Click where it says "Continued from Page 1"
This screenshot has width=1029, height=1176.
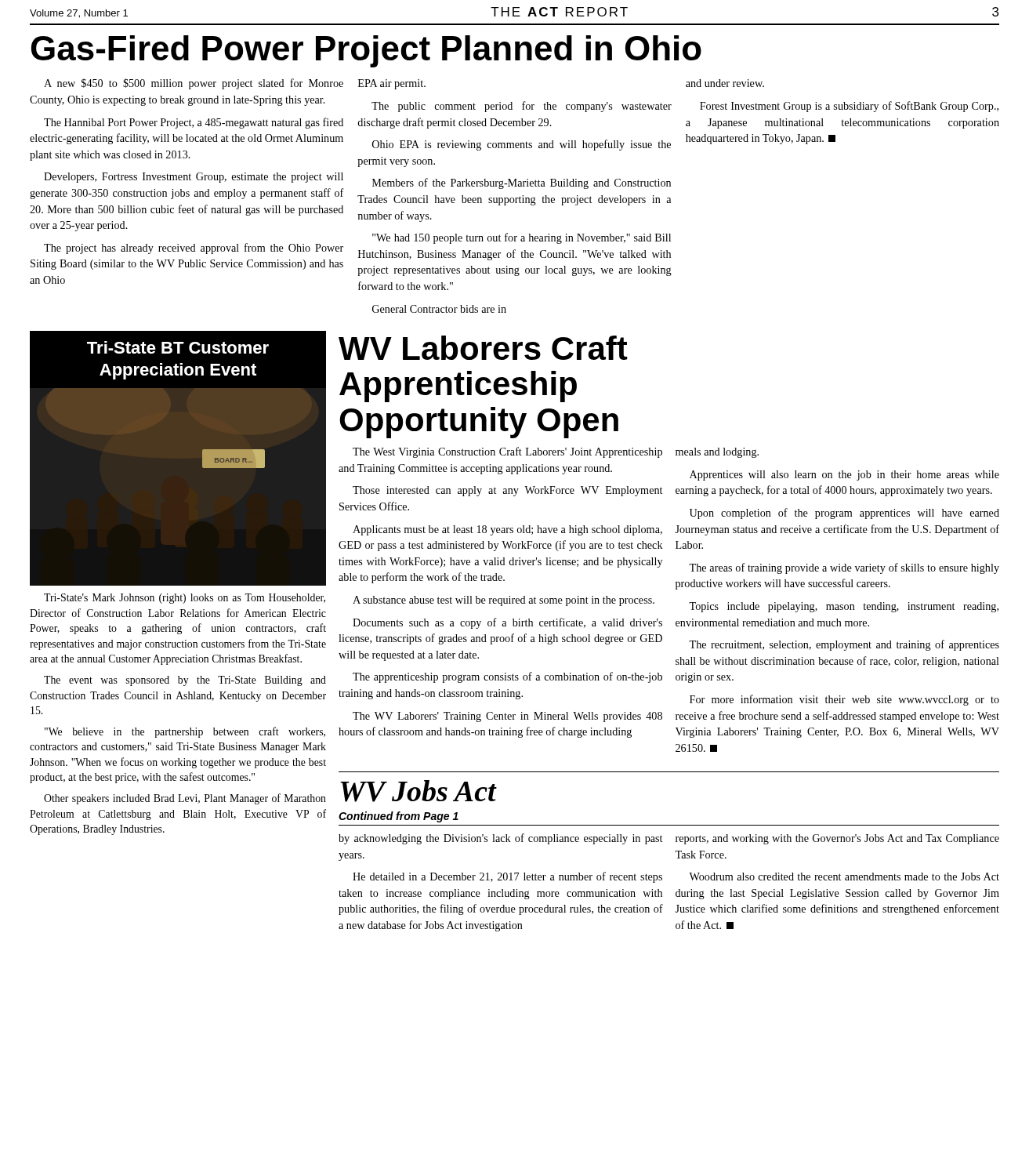pyautogui.click(x=399, y=816)
